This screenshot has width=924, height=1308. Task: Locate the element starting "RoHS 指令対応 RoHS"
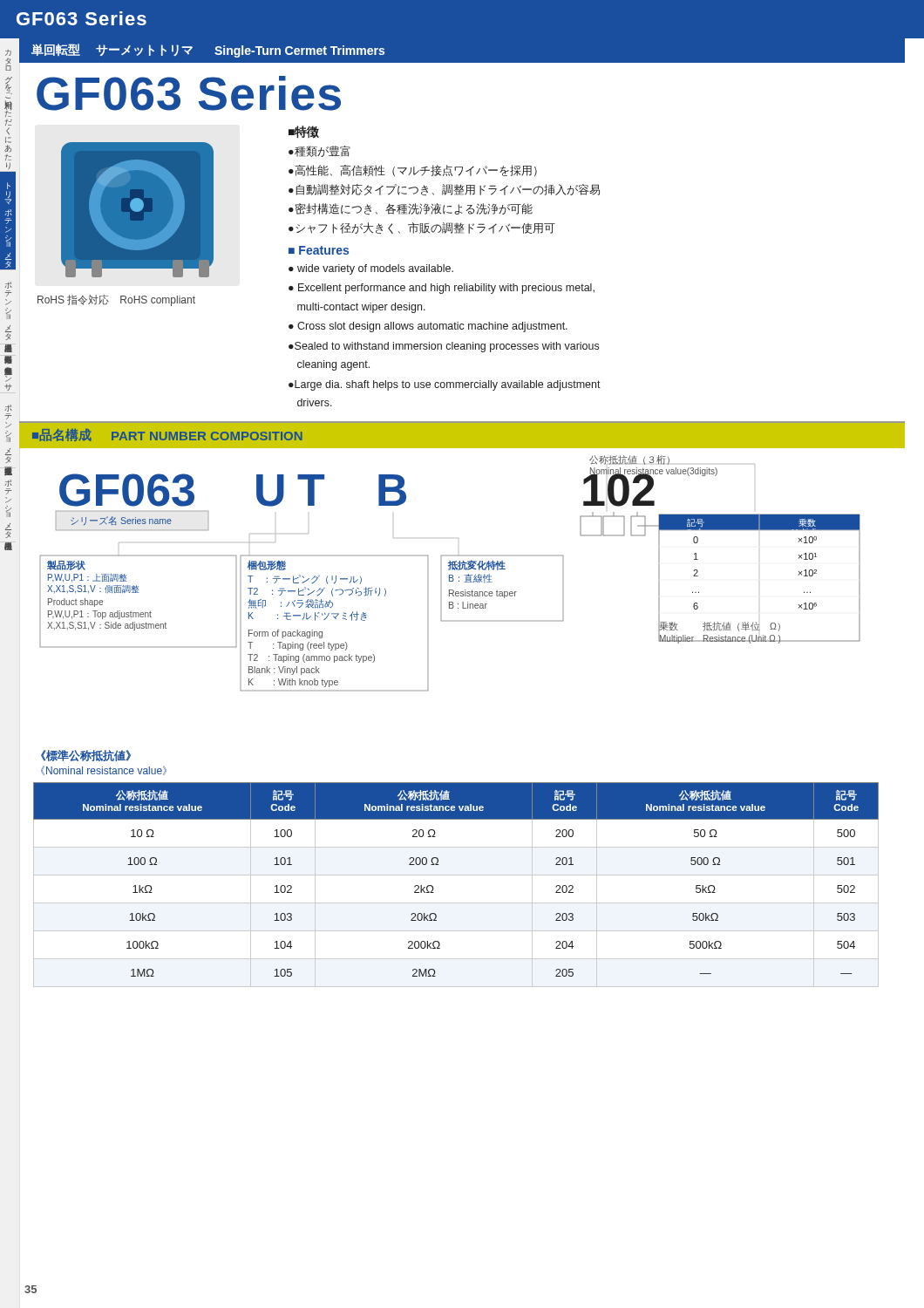pos(116,300)
